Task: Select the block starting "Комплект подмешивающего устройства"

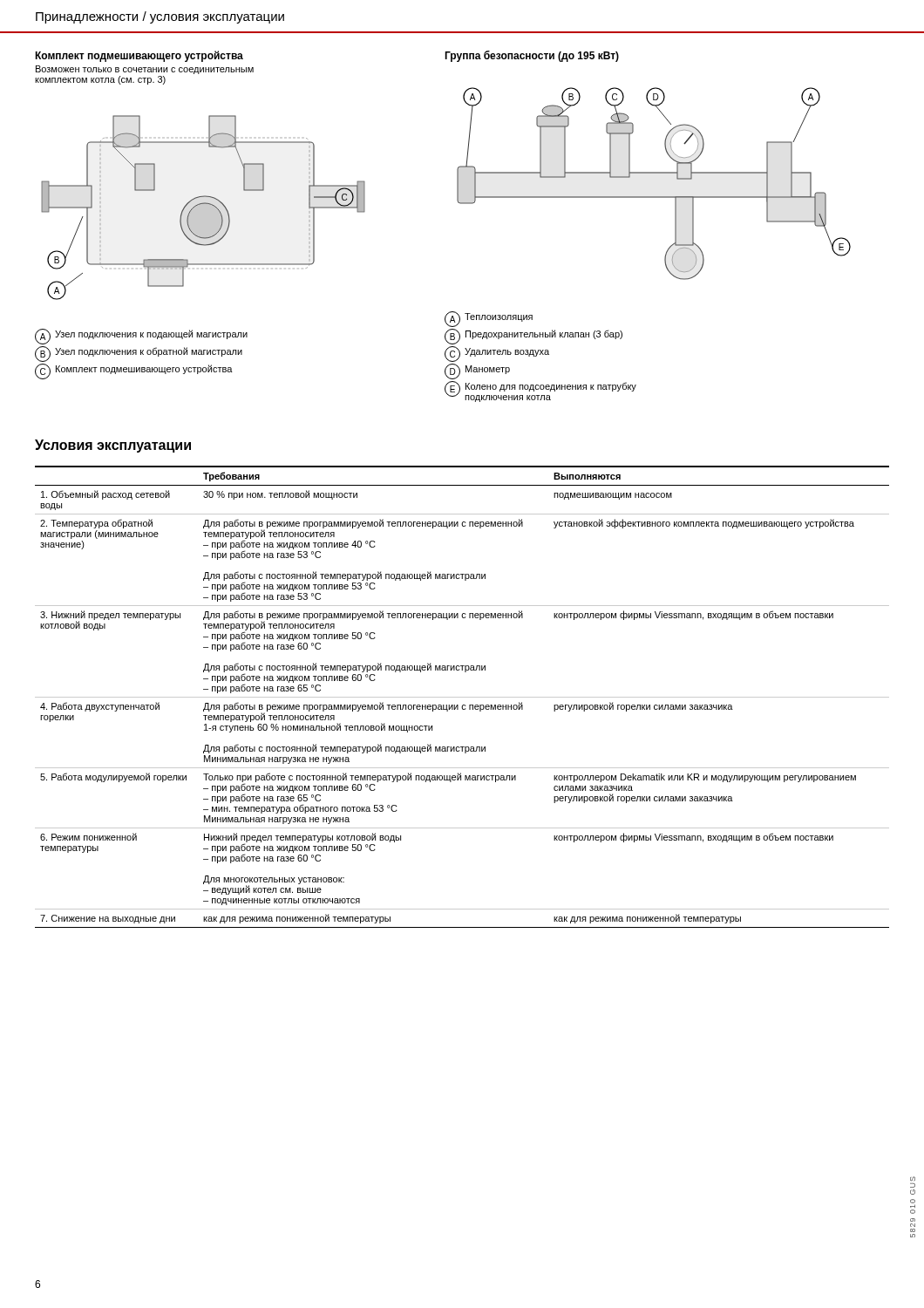Action: [x=139, y=56]
